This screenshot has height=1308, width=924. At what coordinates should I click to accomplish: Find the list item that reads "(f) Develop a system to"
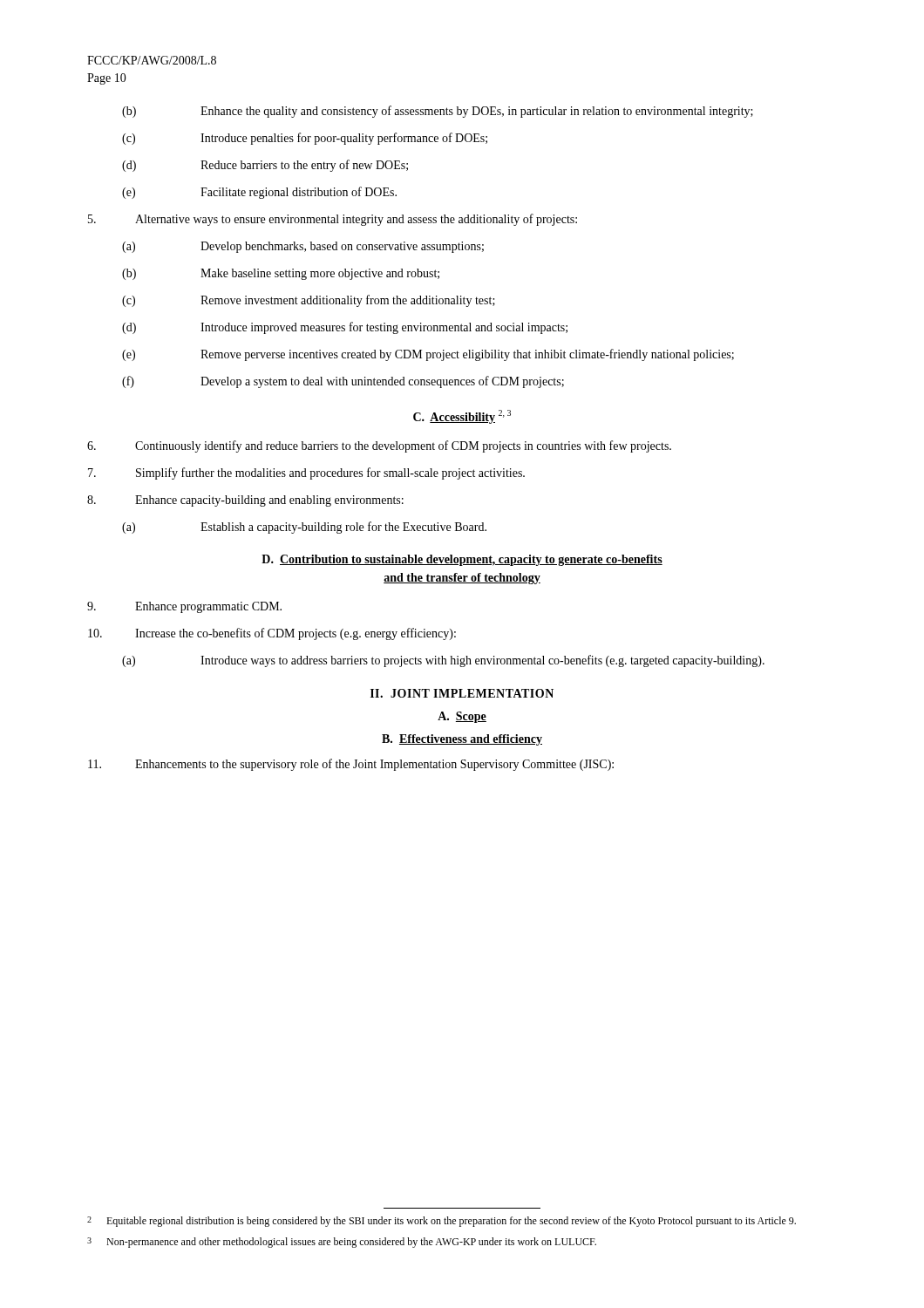coord(462,382)
